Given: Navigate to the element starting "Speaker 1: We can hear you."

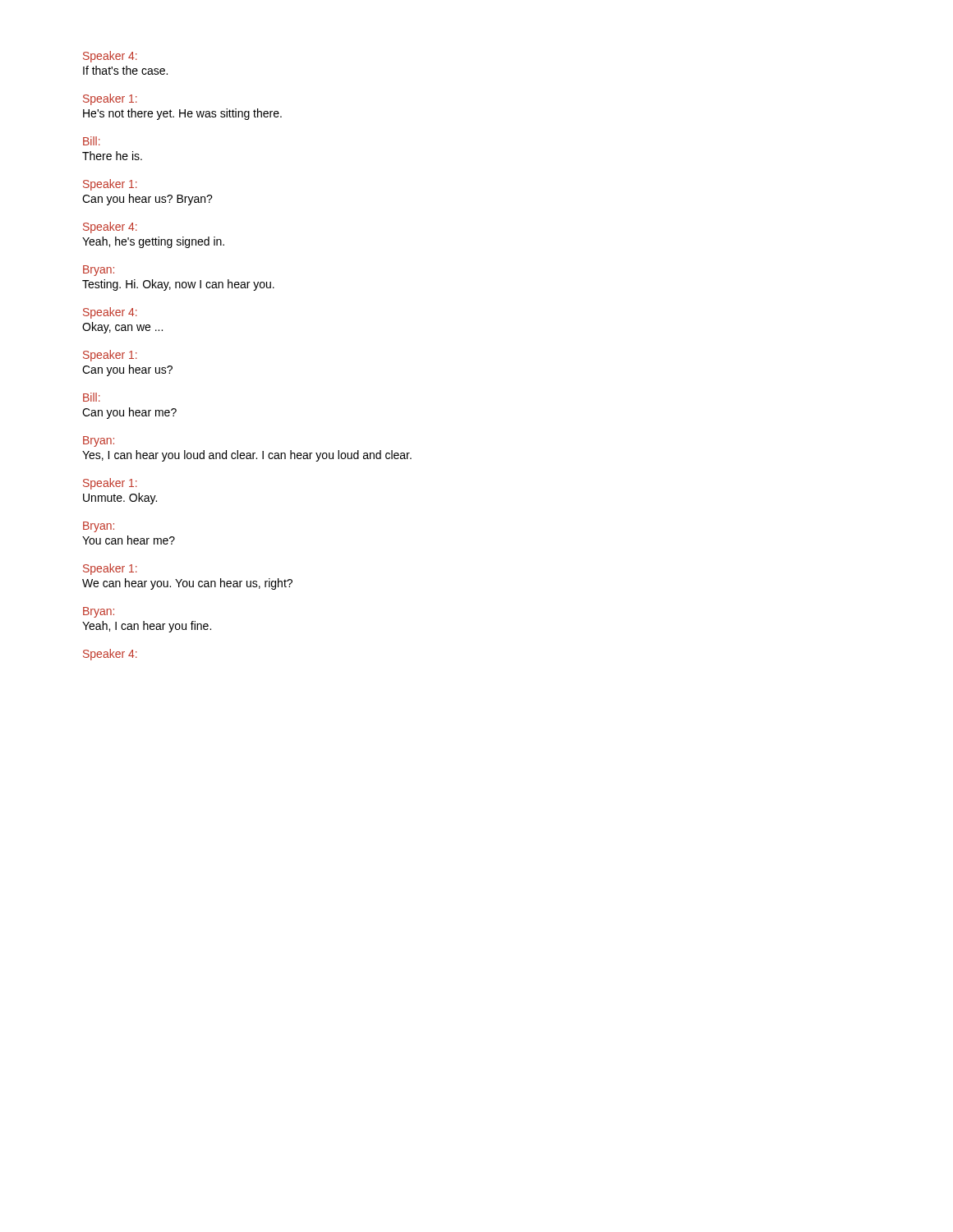Looking at the screenshot, I should click(x=110, y=569).
